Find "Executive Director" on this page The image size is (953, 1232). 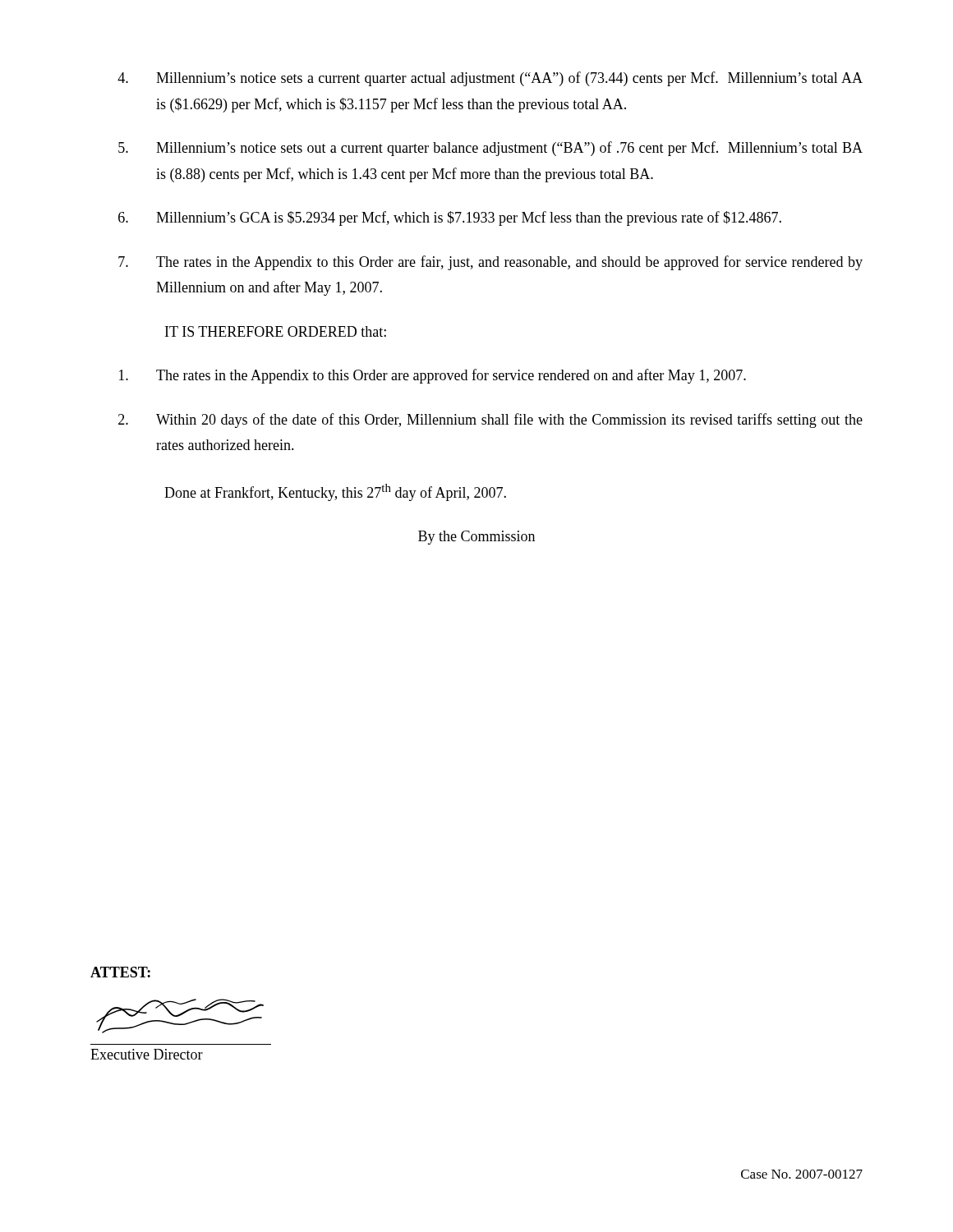(146, 1055)
